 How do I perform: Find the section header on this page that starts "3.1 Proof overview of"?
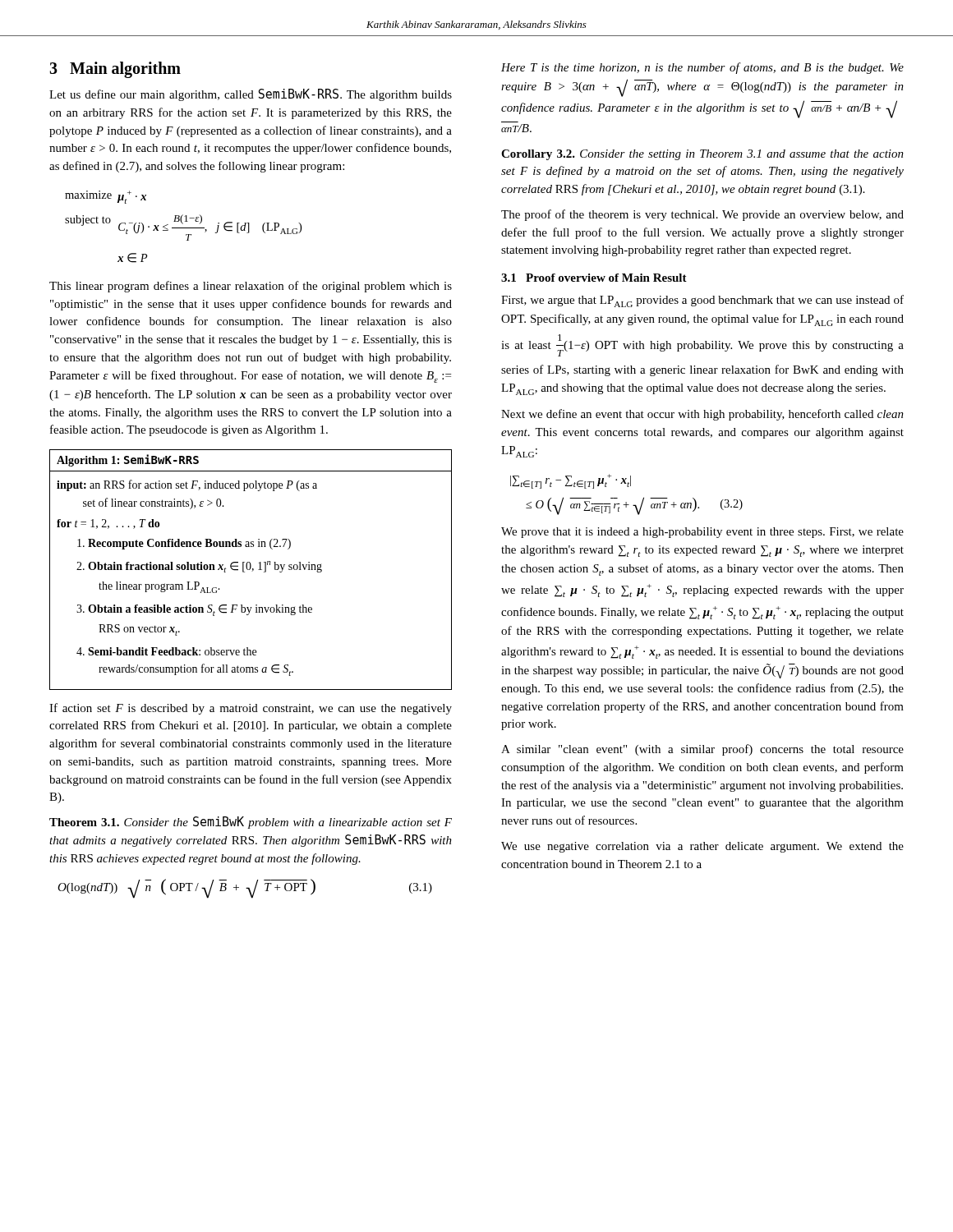coord(594,278)
